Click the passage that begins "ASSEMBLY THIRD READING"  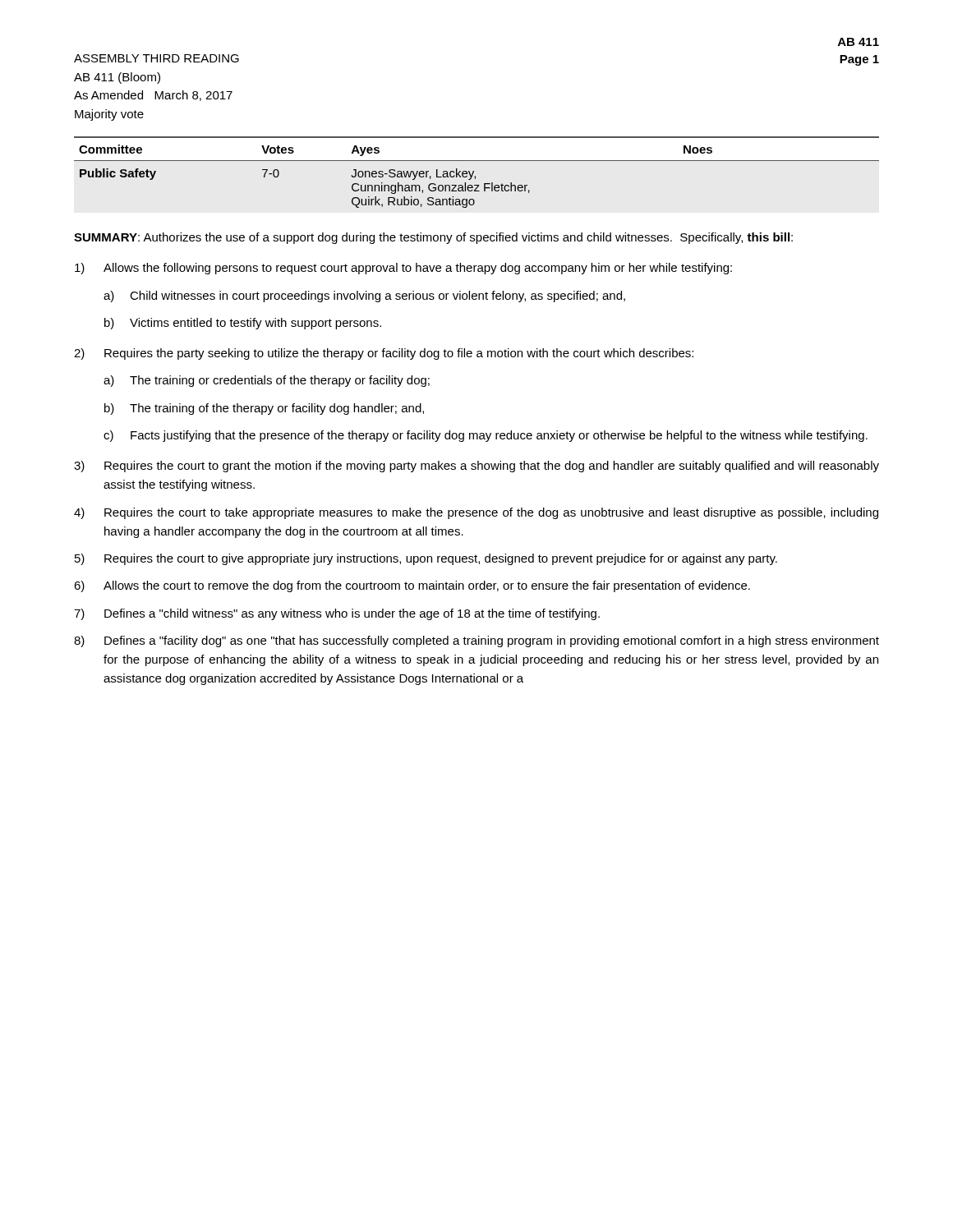(x=157, y=86)
